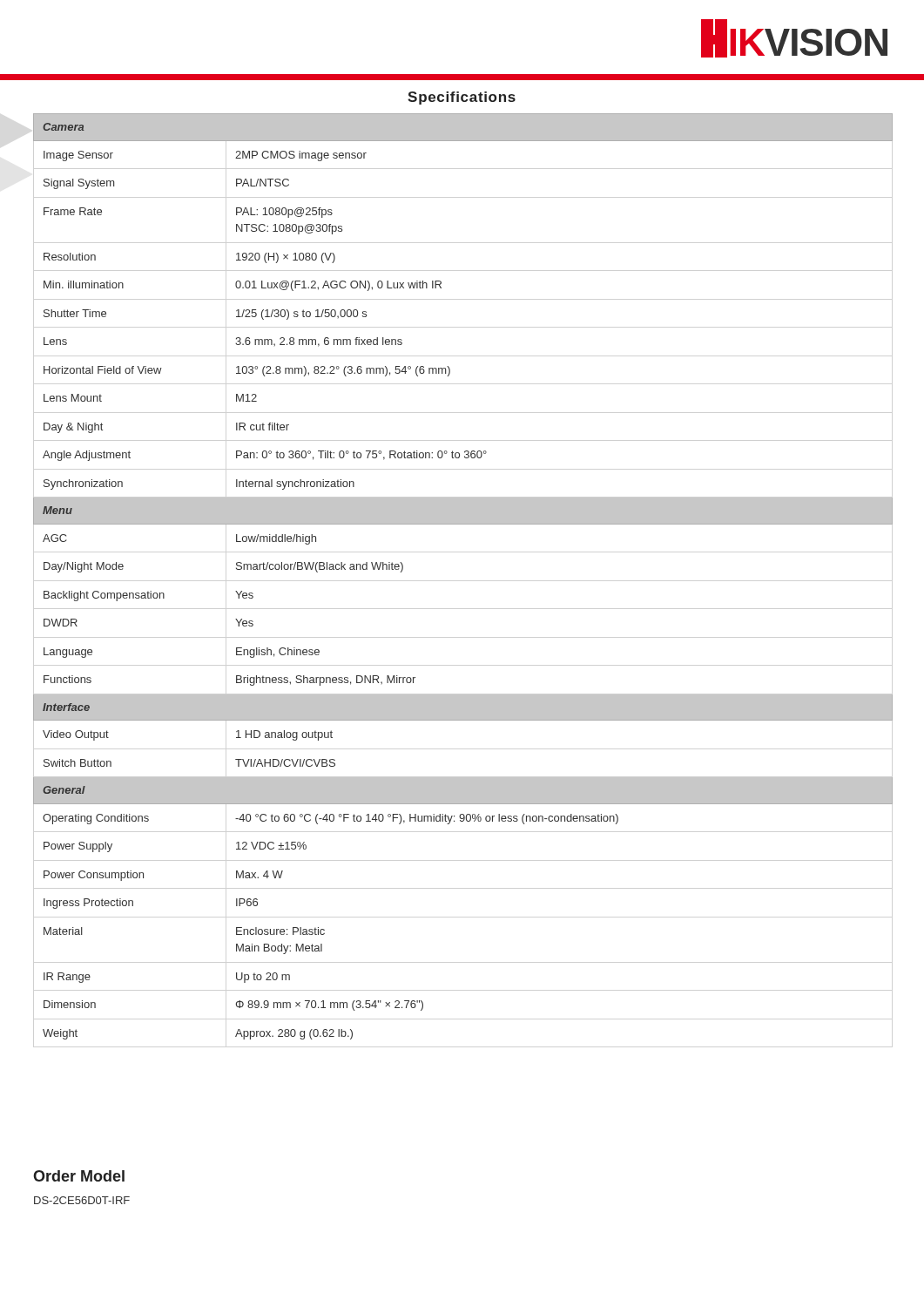This screenshot has height=1307, width=924.
Task: Select the title
Action: (462, 97)
